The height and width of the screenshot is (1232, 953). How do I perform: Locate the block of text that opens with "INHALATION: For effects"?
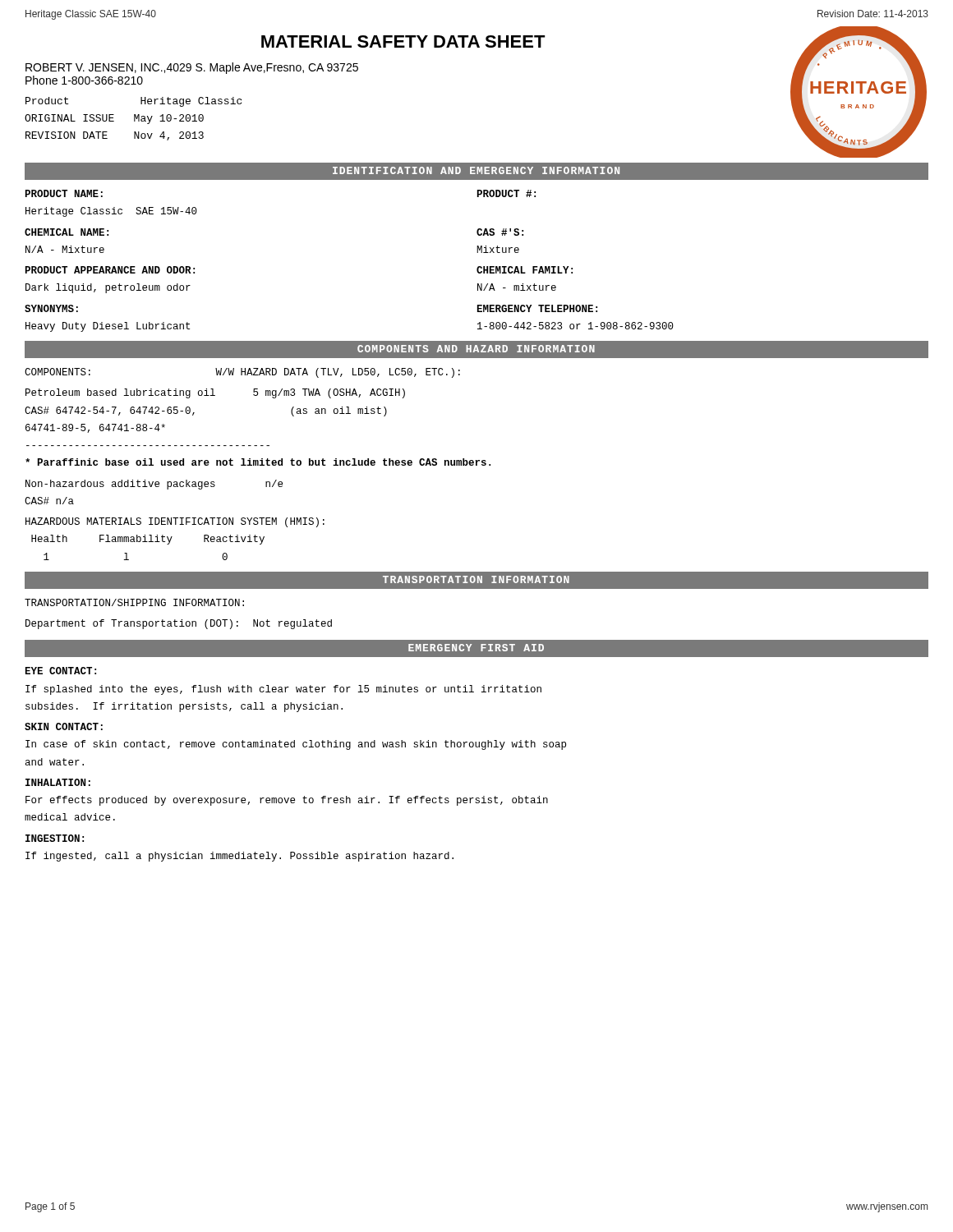click(x=287, y=801)
